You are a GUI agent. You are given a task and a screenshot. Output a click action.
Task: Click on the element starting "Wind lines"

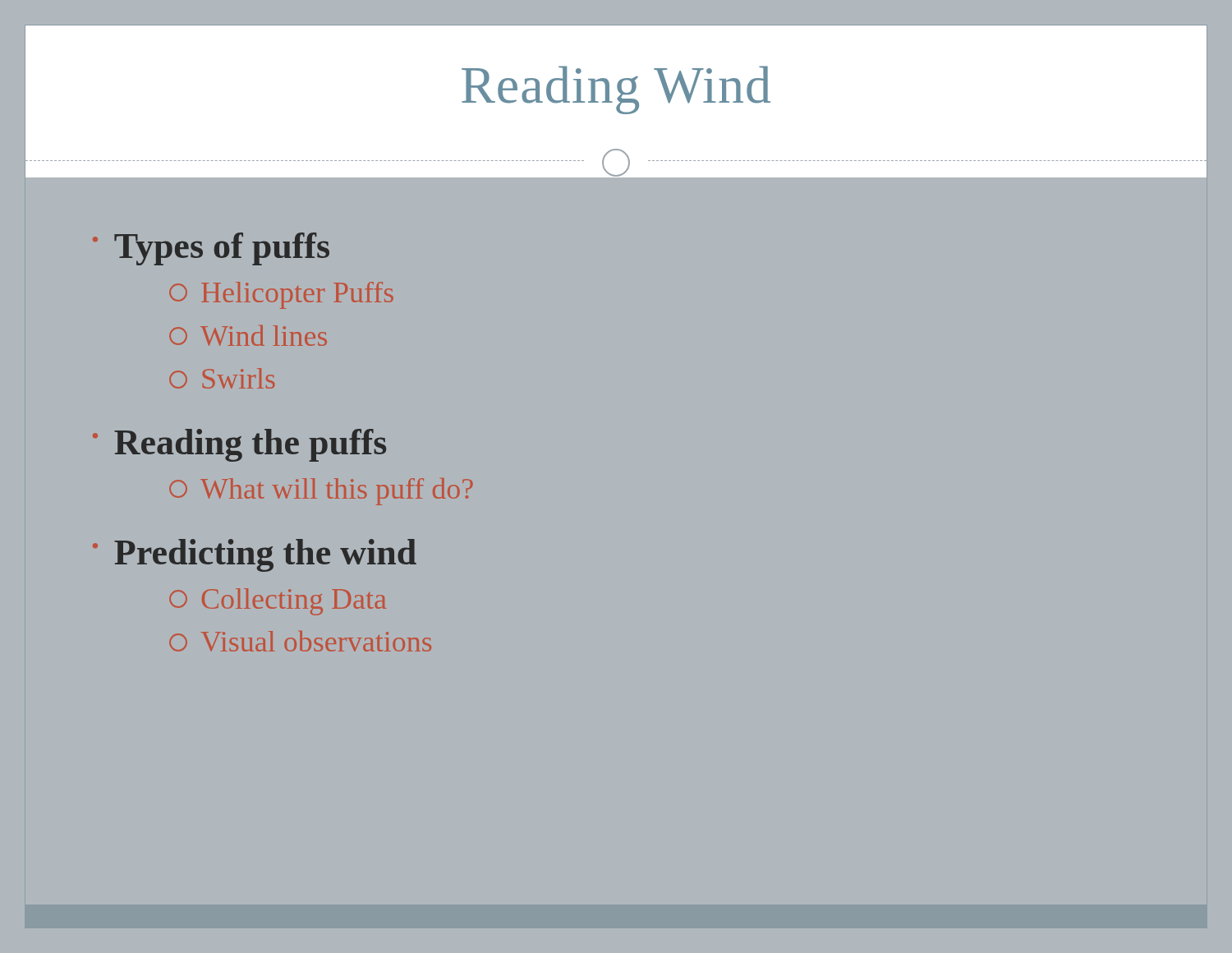coord(249,336)
